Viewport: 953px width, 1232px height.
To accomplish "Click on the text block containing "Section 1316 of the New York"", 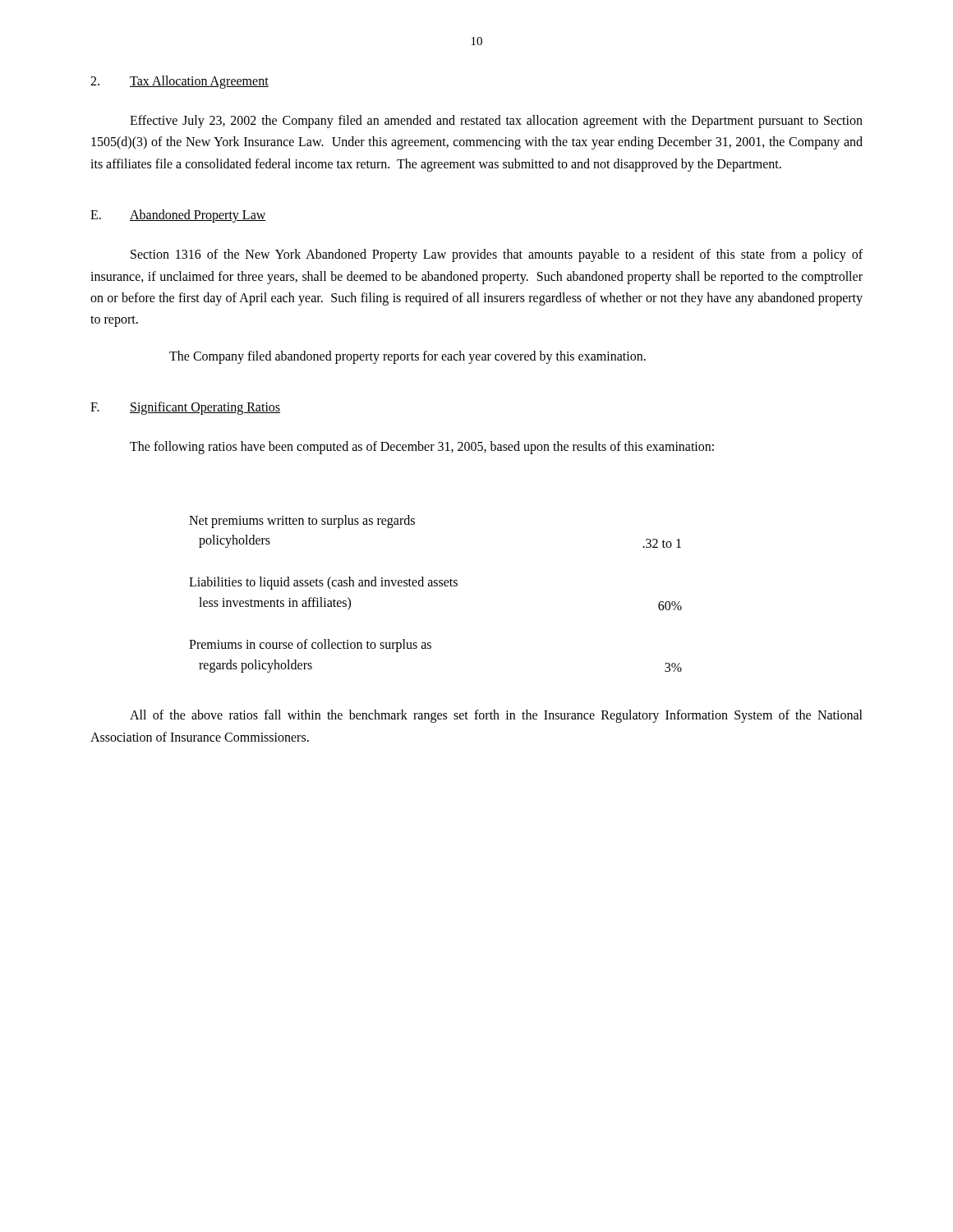I will point(476,287).
